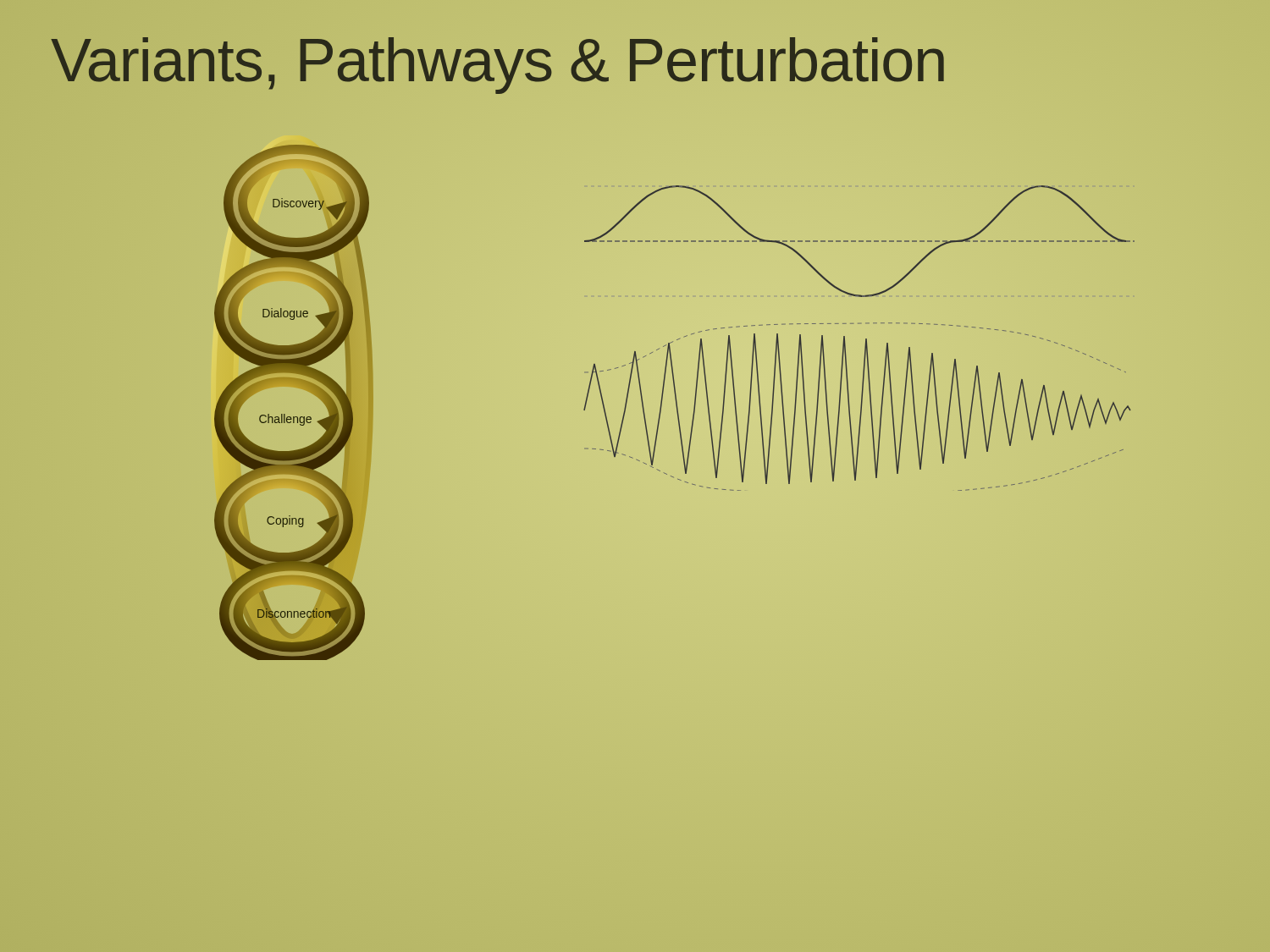
Task: Select the flowchart
Action: [x=288, y=399]
